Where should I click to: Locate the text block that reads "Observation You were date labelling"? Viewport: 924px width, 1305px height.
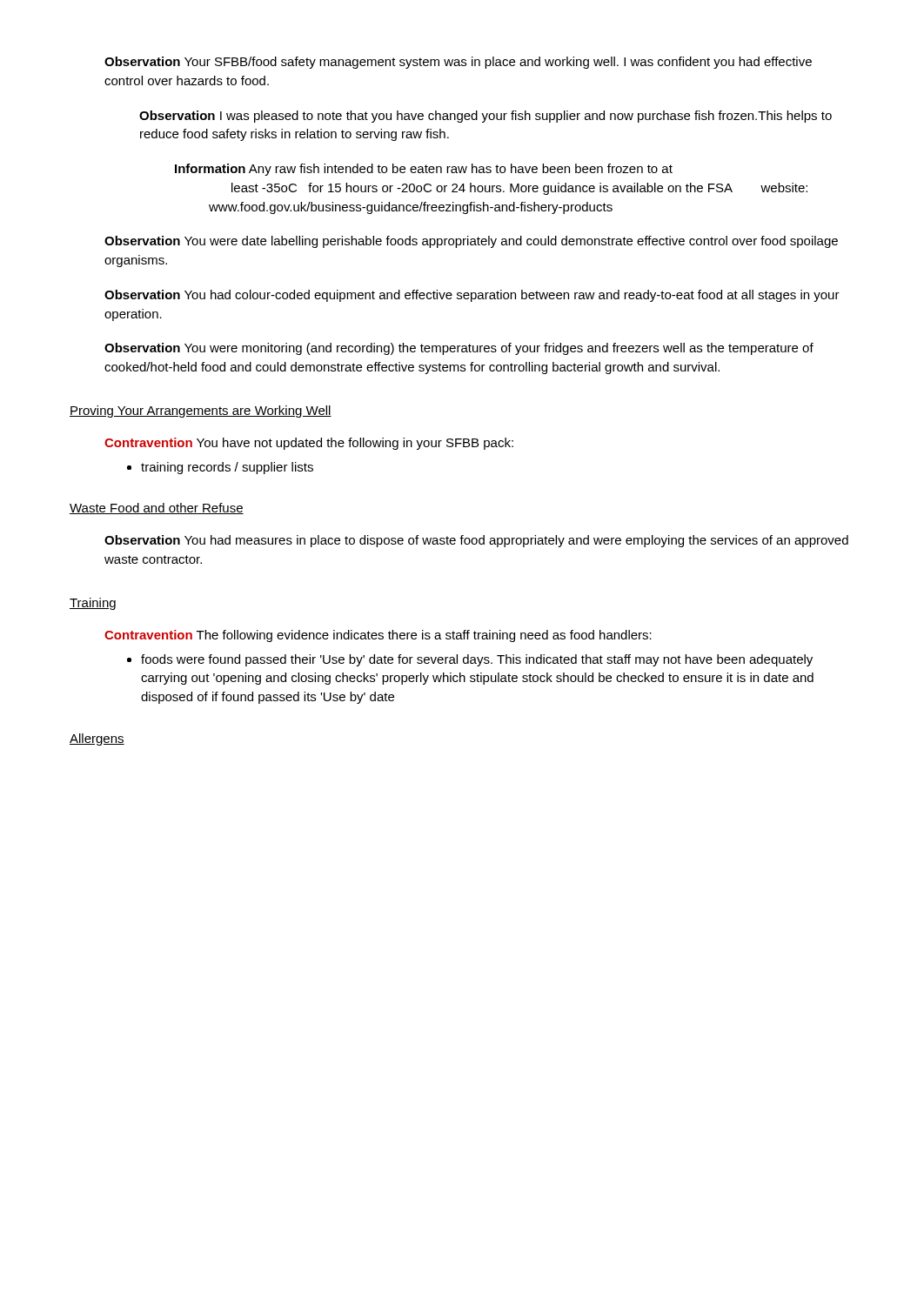(479, 251)
